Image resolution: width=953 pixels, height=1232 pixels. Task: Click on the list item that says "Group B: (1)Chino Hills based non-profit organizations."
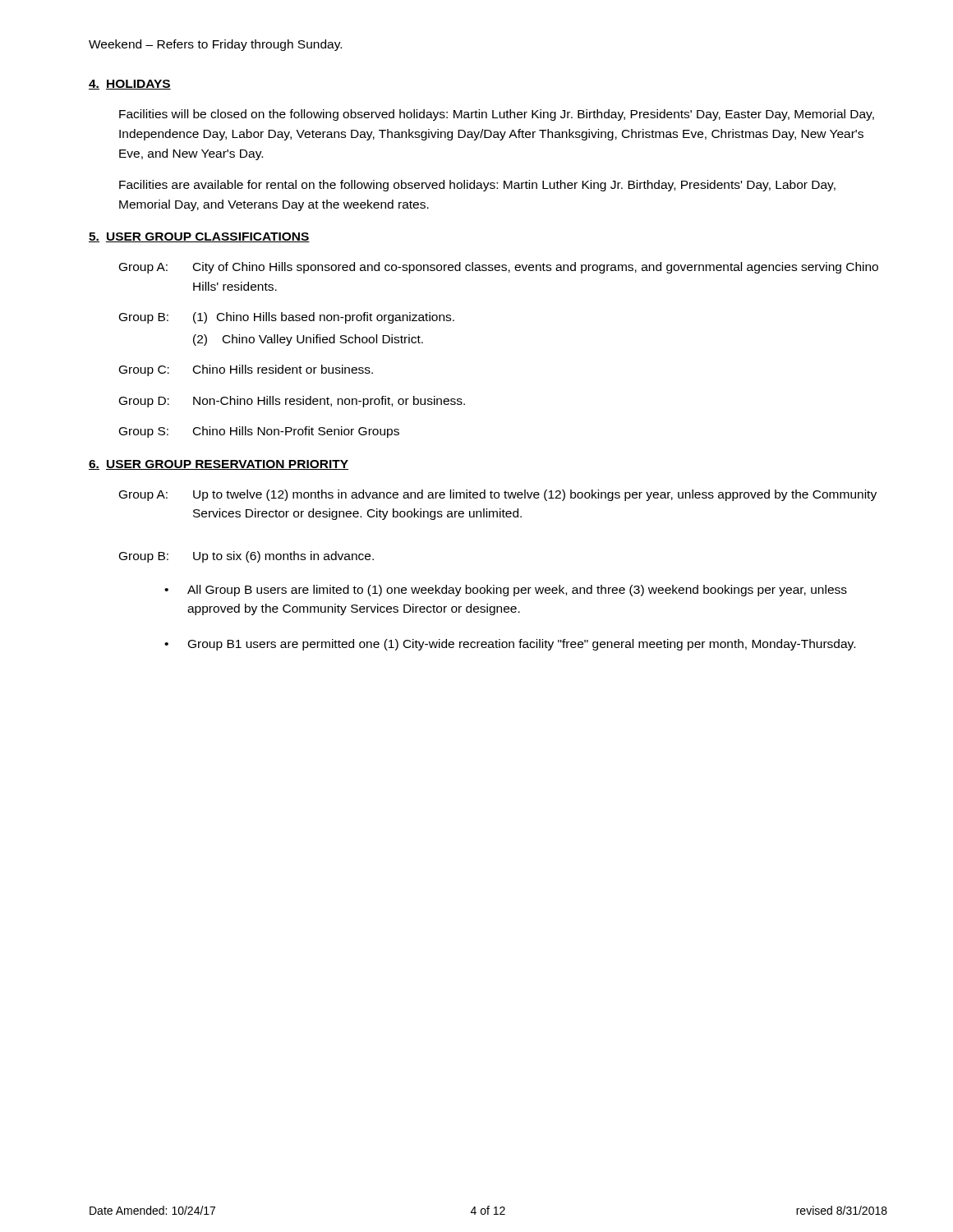coord(287,318)
